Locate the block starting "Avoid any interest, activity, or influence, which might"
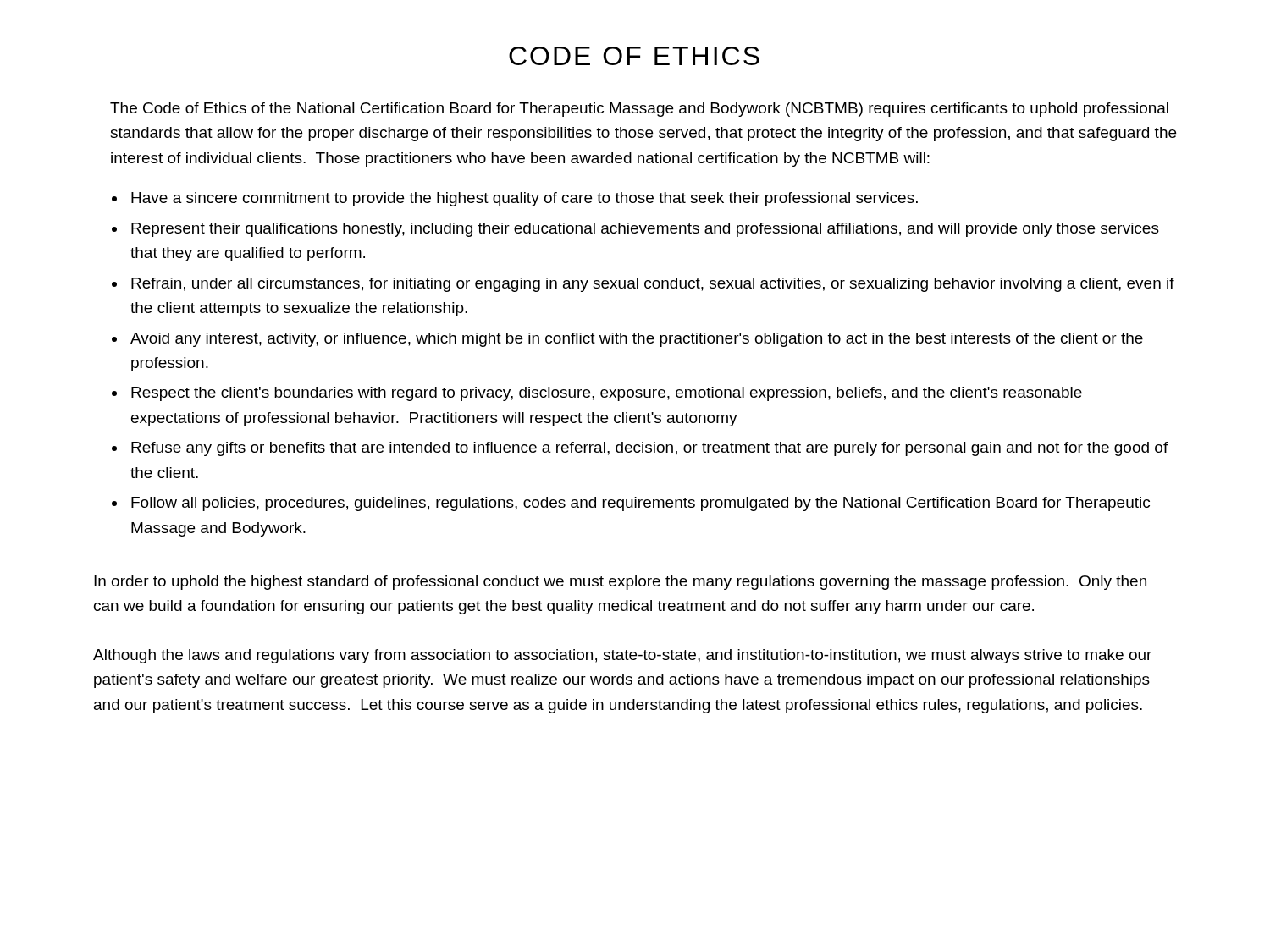The width and height of the screenshot is (1270, 952). (652, 350)
